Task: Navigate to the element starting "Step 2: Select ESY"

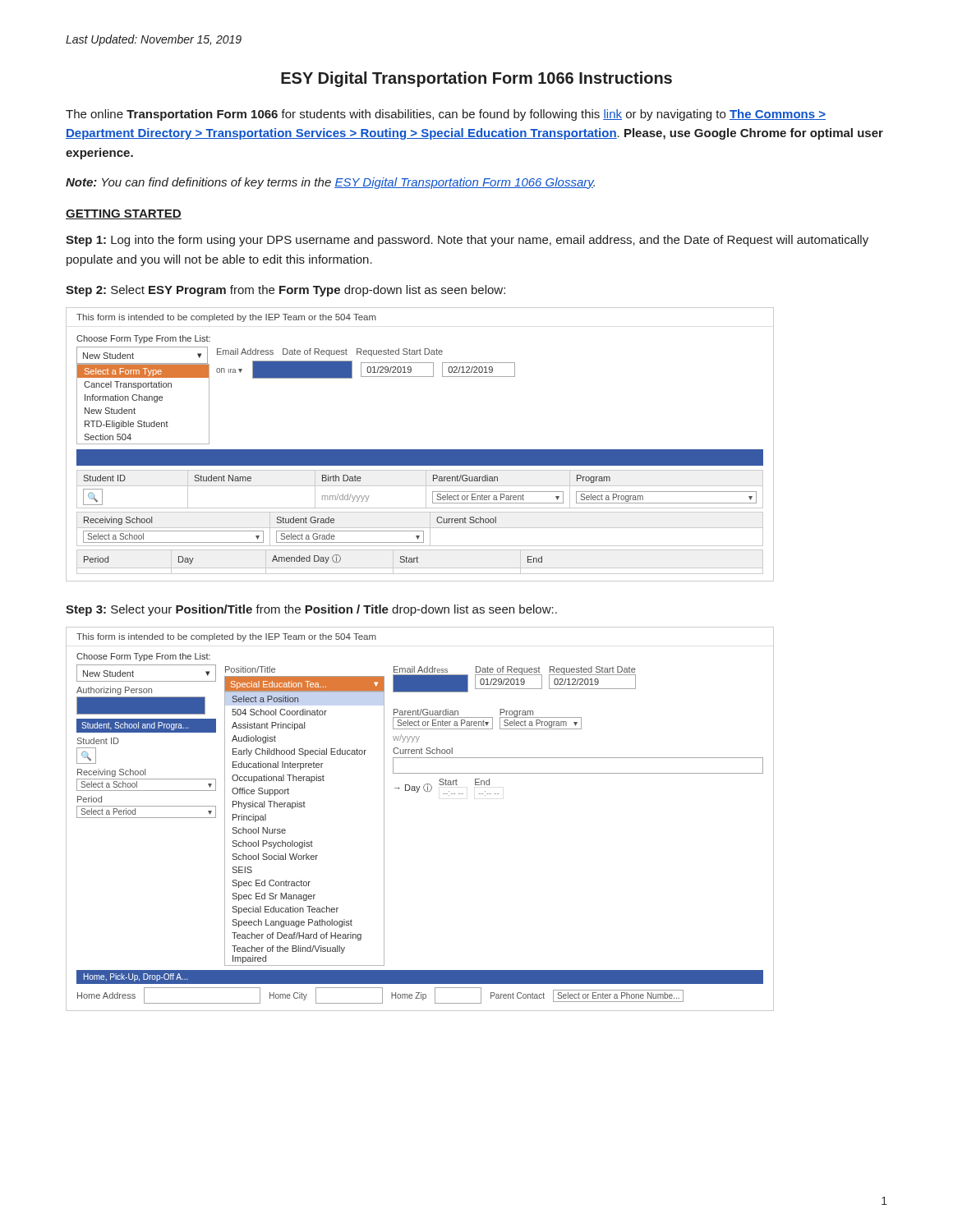Action: point(286,289)
